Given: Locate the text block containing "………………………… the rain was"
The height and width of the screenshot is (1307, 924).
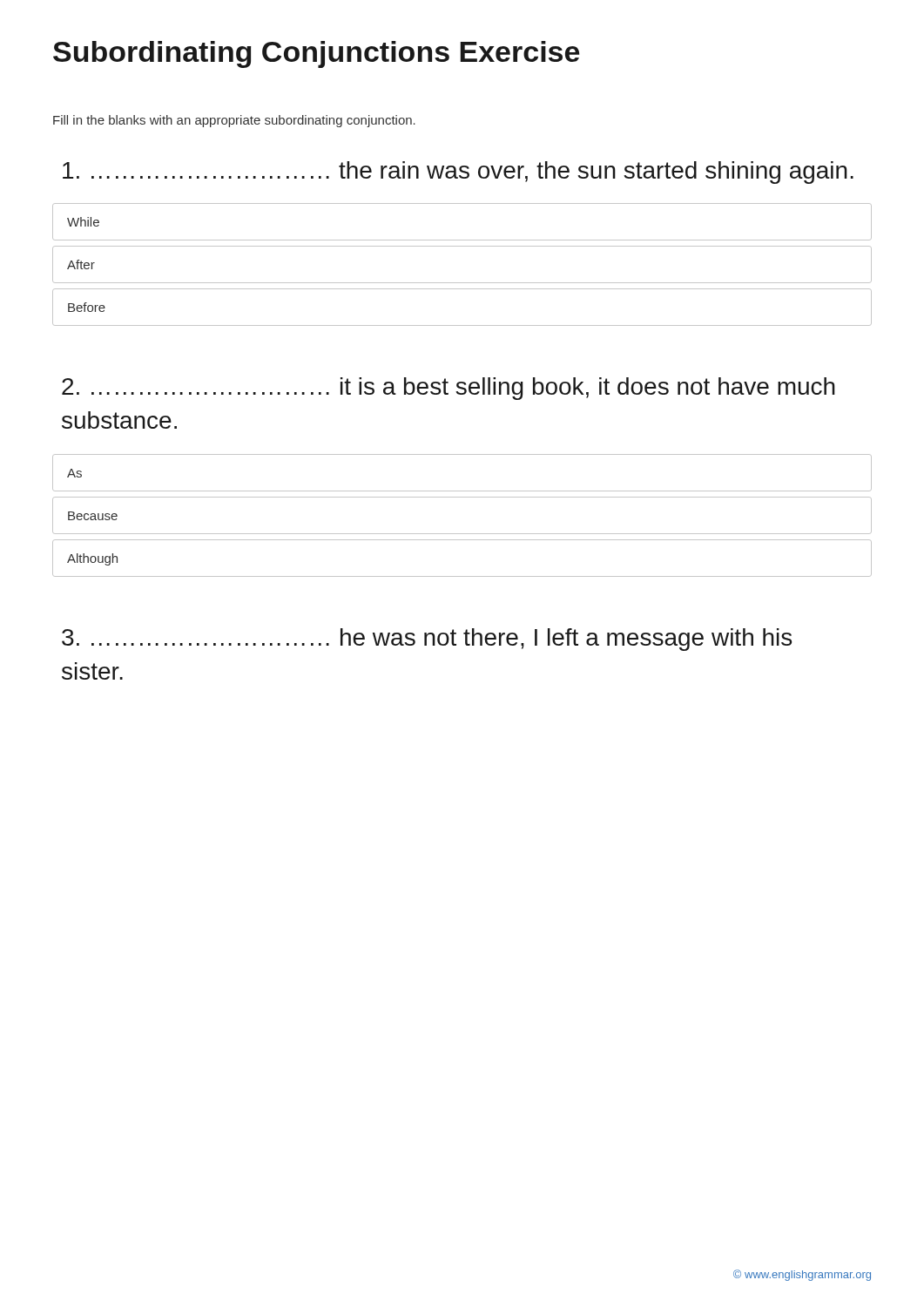Looking at the screenshot, I should (458, 170).
